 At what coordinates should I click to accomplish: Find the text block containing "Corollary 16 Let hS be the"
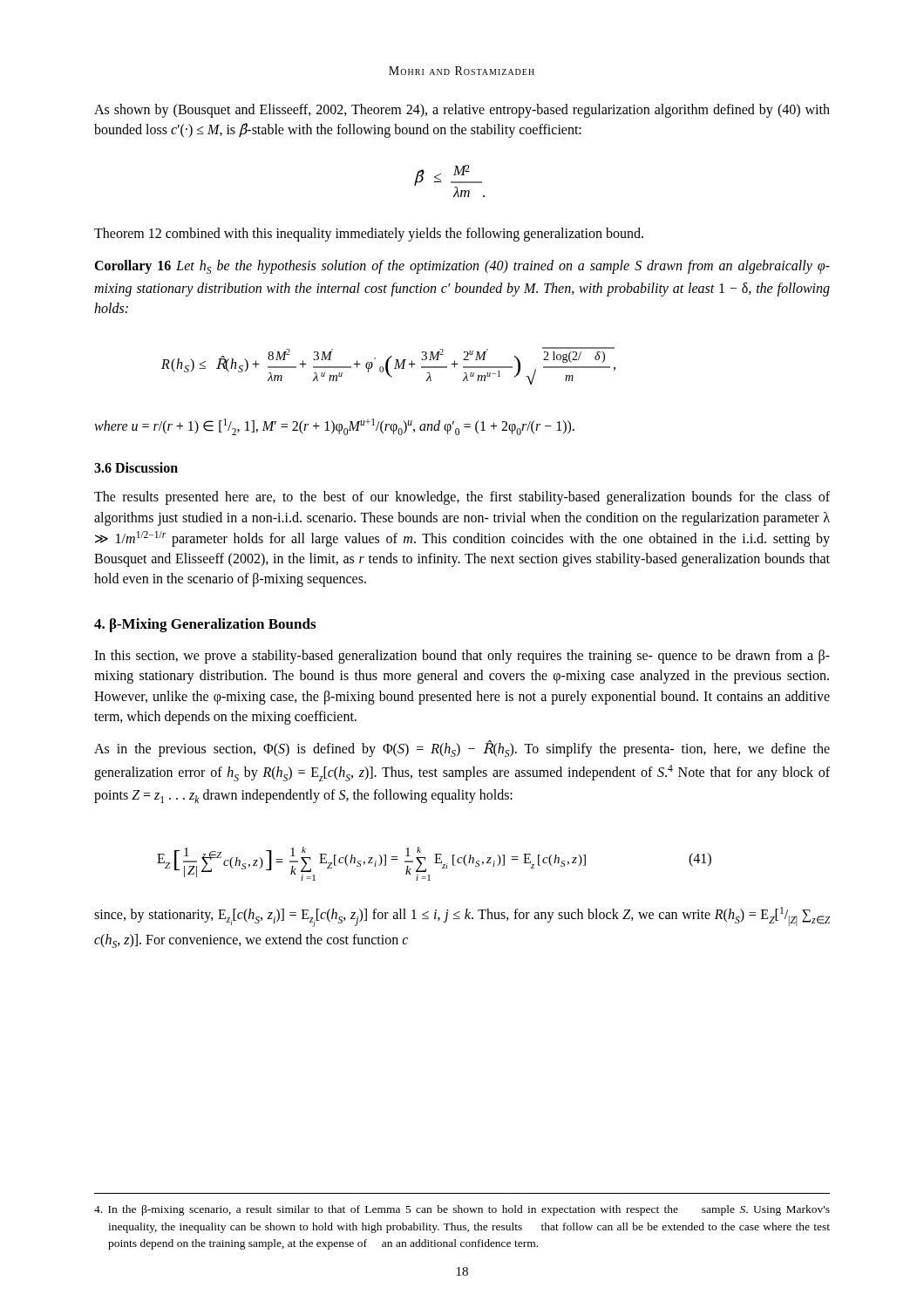(462, 287)
